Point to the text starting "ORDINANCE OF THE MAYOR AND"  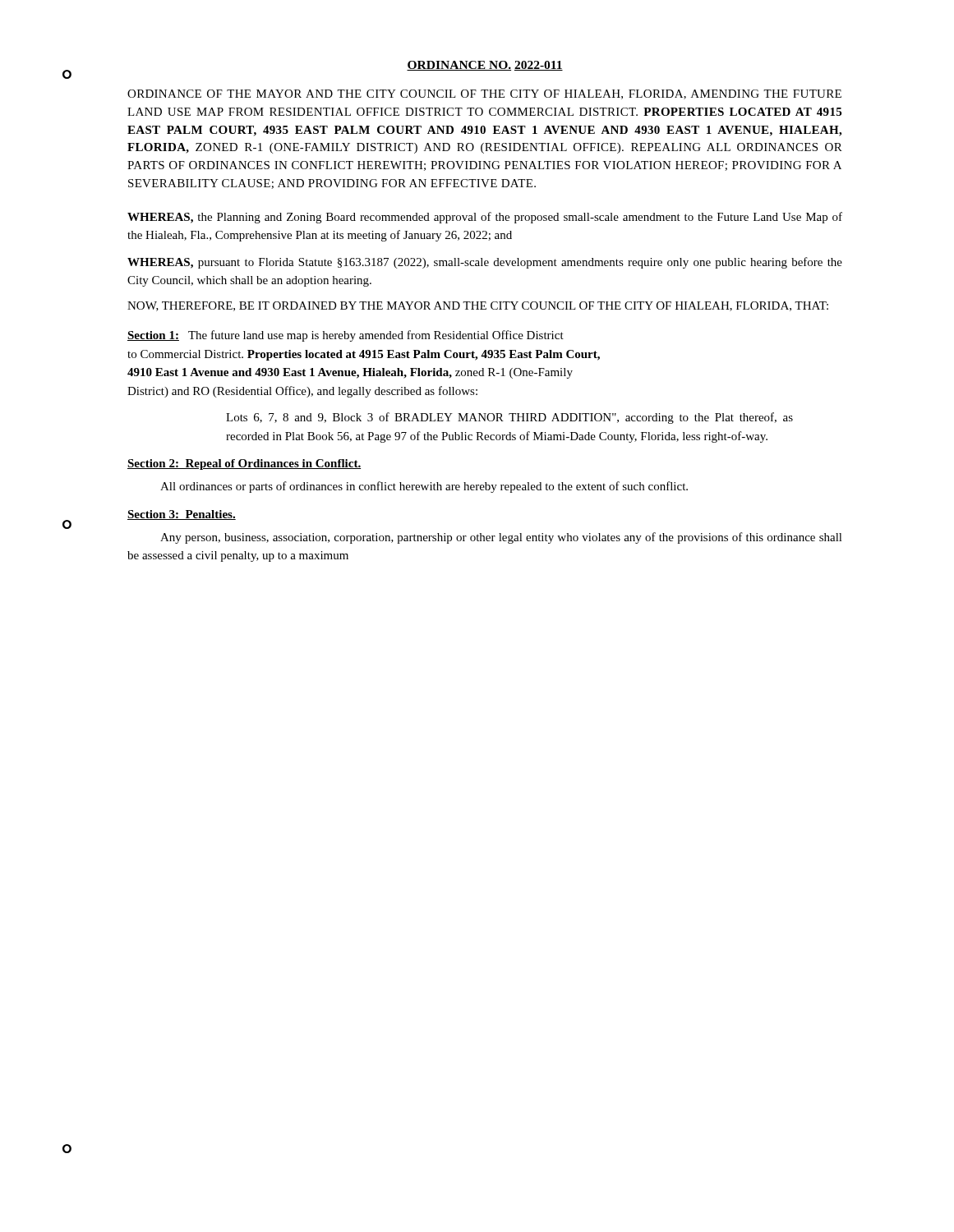(485, 138)
